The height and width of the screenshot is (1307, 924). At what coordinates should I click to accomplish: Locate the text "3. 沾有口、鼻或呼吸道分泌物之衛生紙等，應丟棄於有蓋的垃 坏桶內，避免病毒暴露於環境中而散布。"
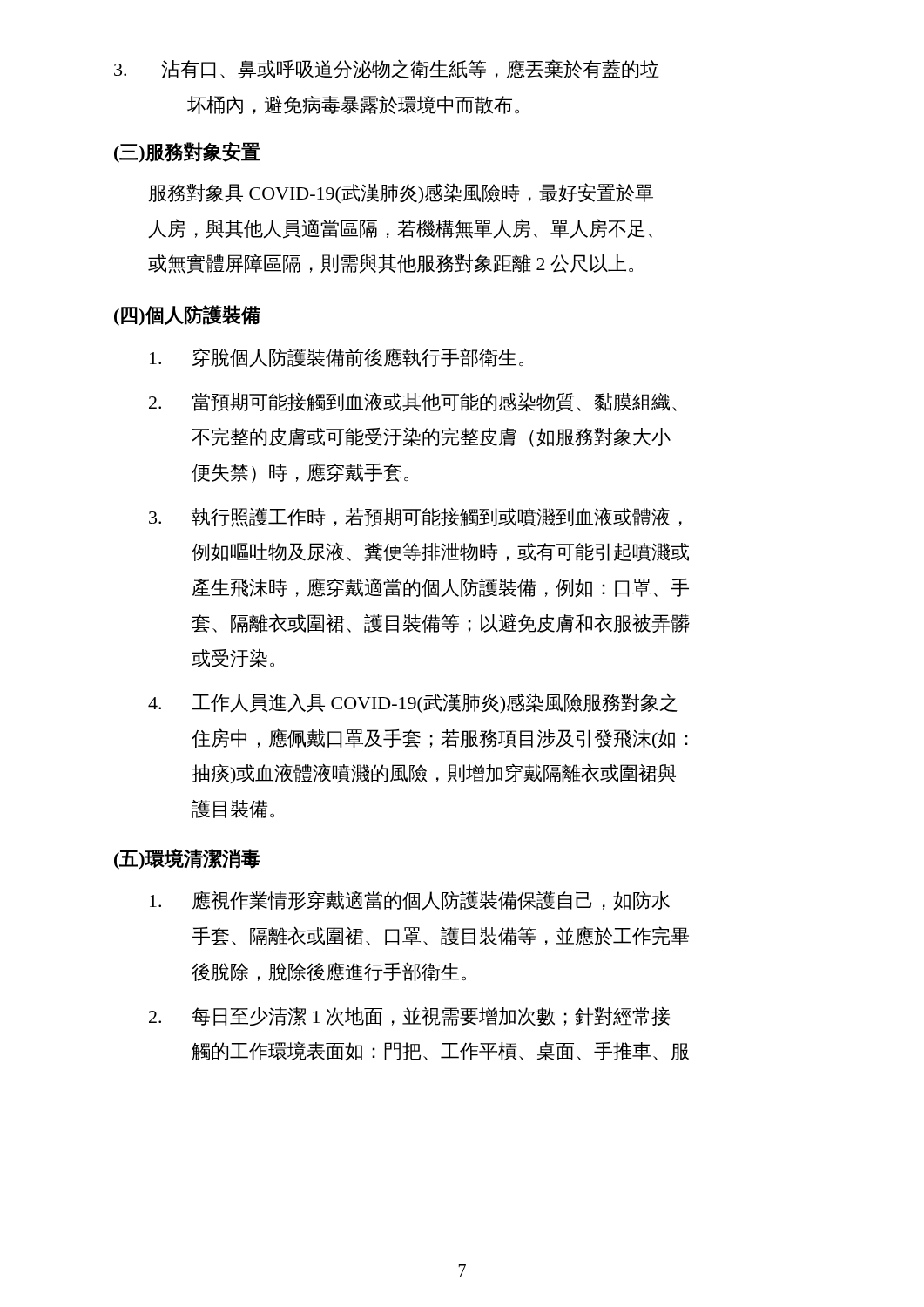(x=475, y=88)
